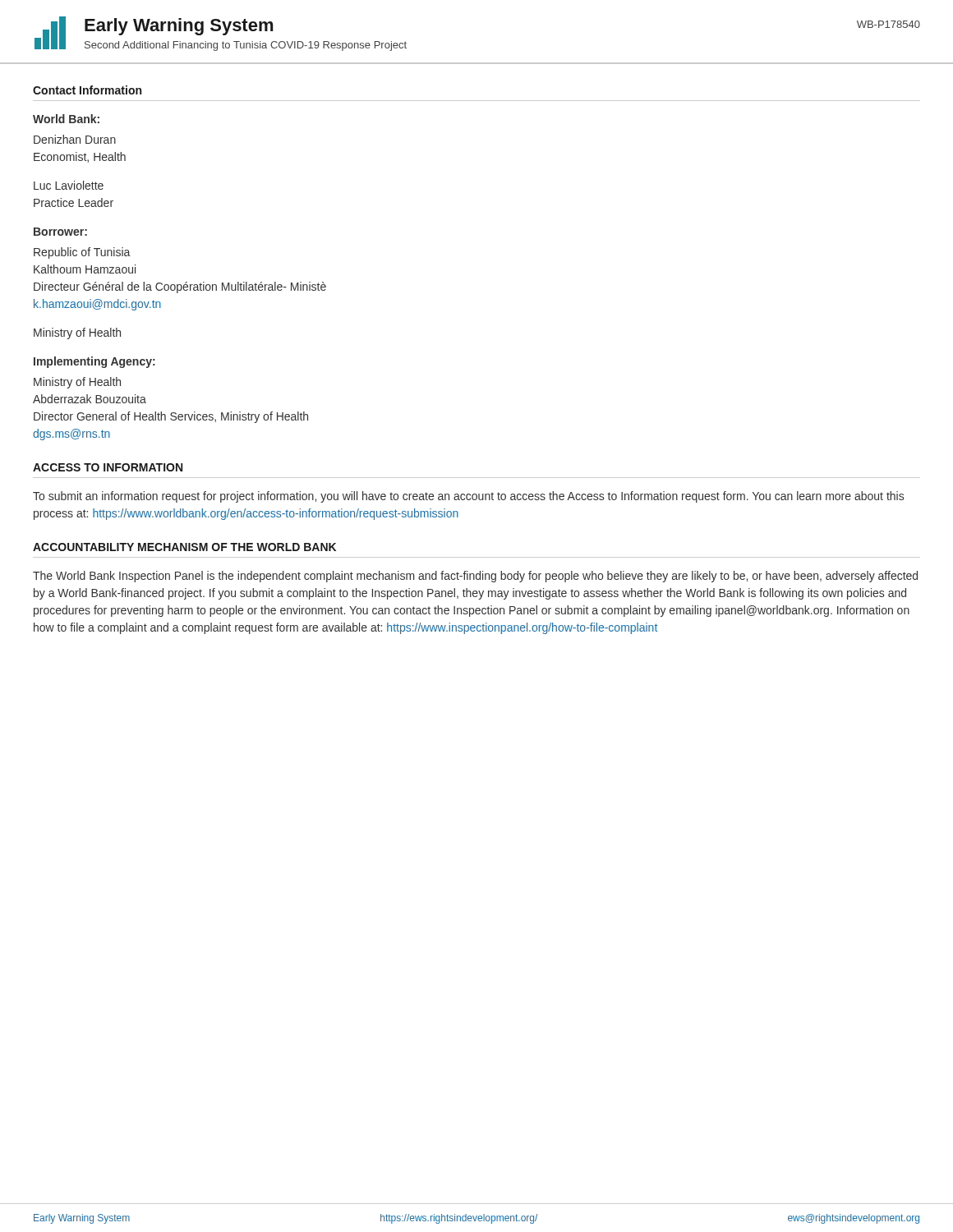Image resolution: width=953 pixels, height=1232 pixels.
Task: Find the text block that reads "Ministry of Health Abderrazak Bouzouita Director"
Action: (171, 408)
